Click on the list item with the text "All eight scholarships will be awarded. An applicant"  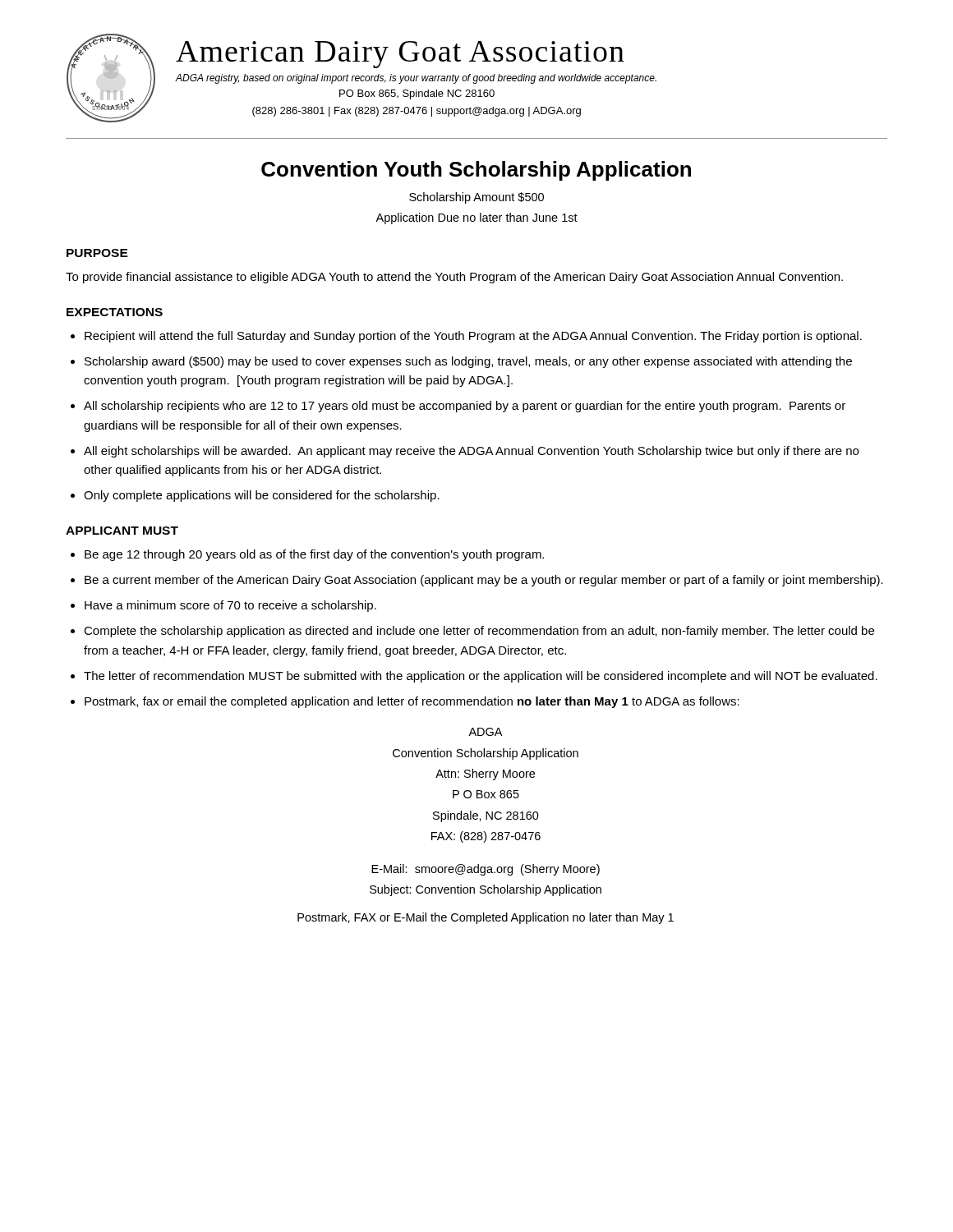pyautogui.click(x=471, y=460)
